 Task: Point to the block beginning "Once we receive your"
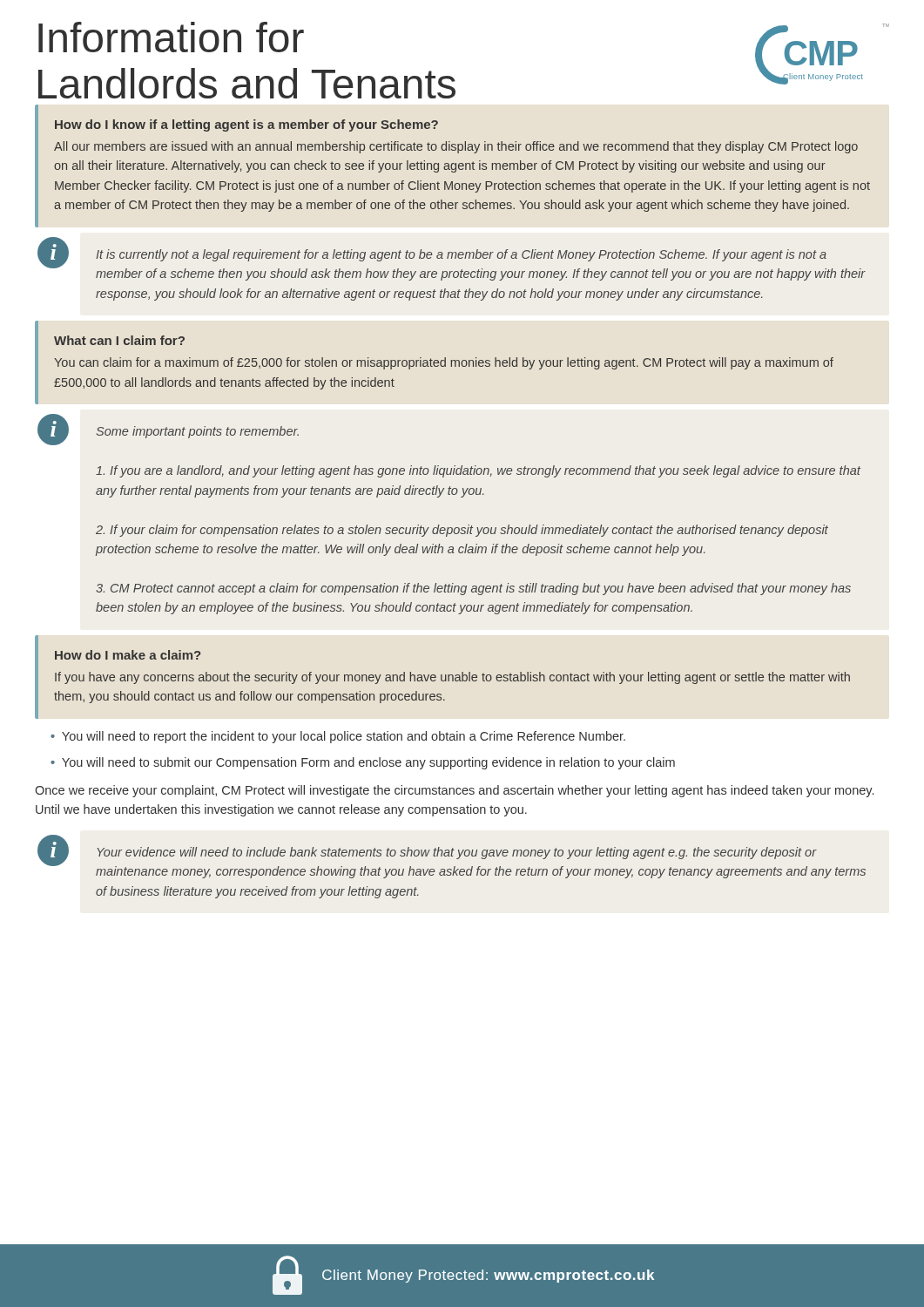[x=462, y=800]
